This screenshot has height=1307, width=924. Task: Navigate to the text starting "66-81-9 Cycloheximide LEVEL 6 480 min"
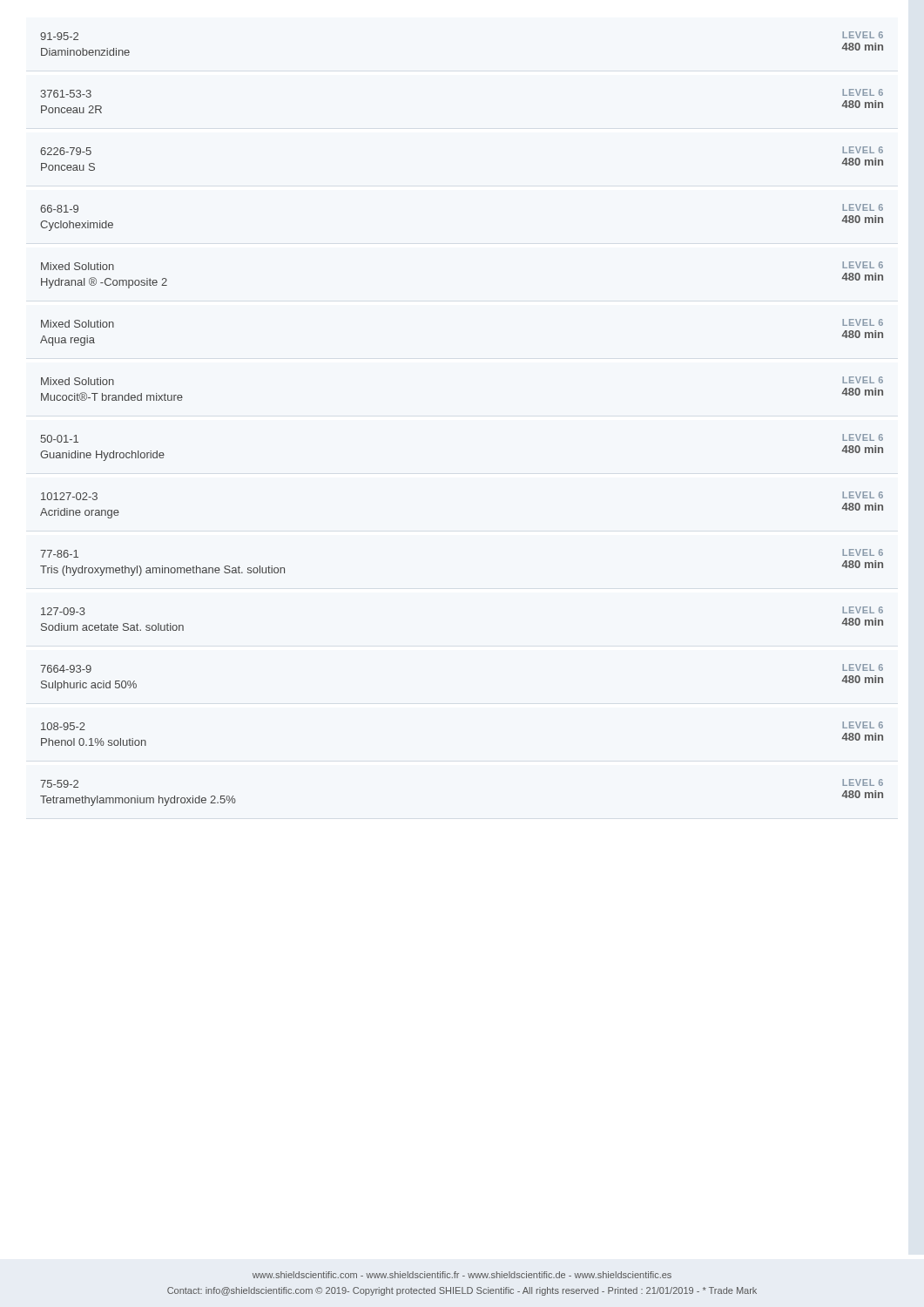pyautogui.click(x=60, y=209)
